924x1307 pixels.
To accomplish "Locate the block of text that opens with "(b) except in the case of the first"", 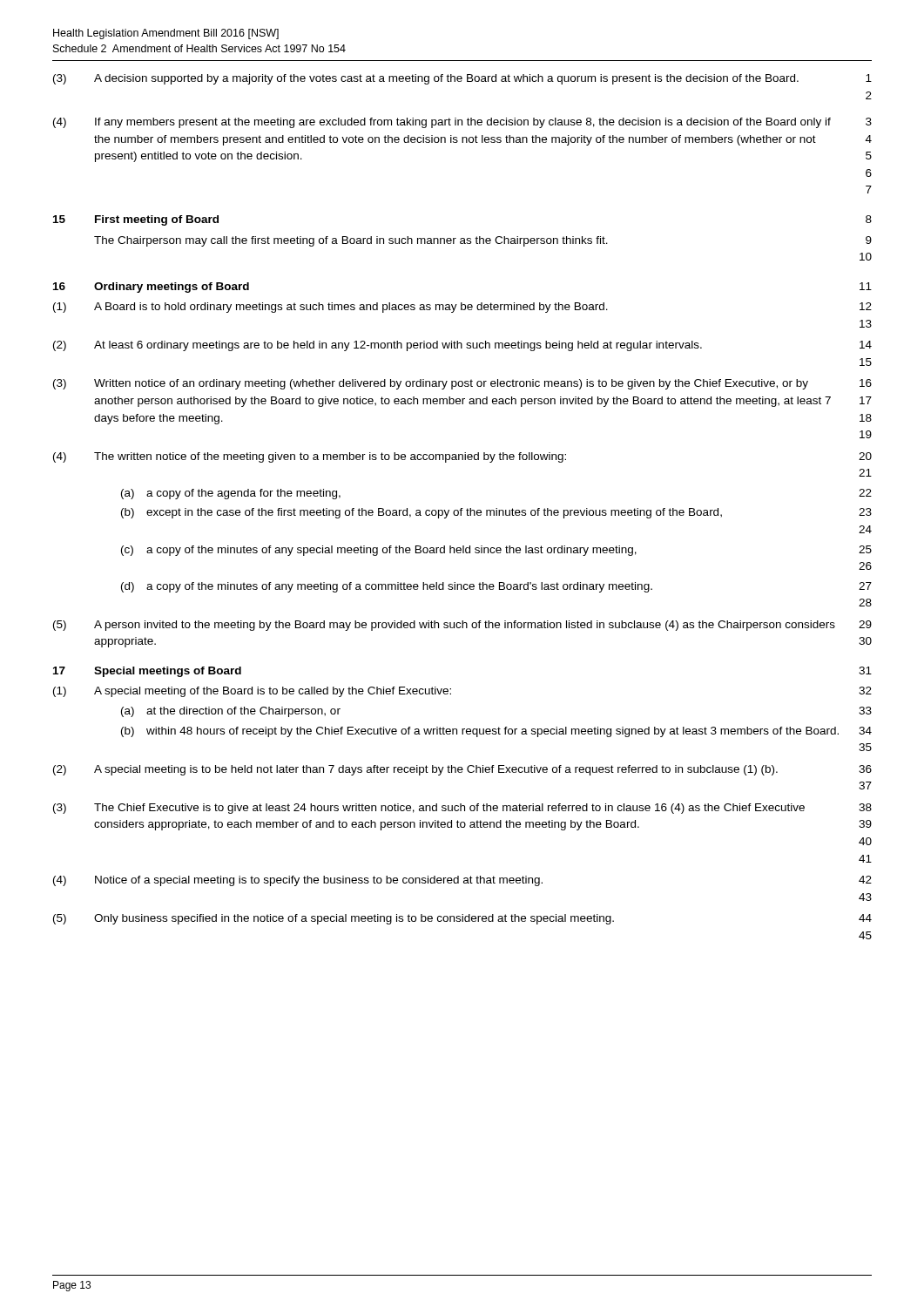I will pos(462,521).
